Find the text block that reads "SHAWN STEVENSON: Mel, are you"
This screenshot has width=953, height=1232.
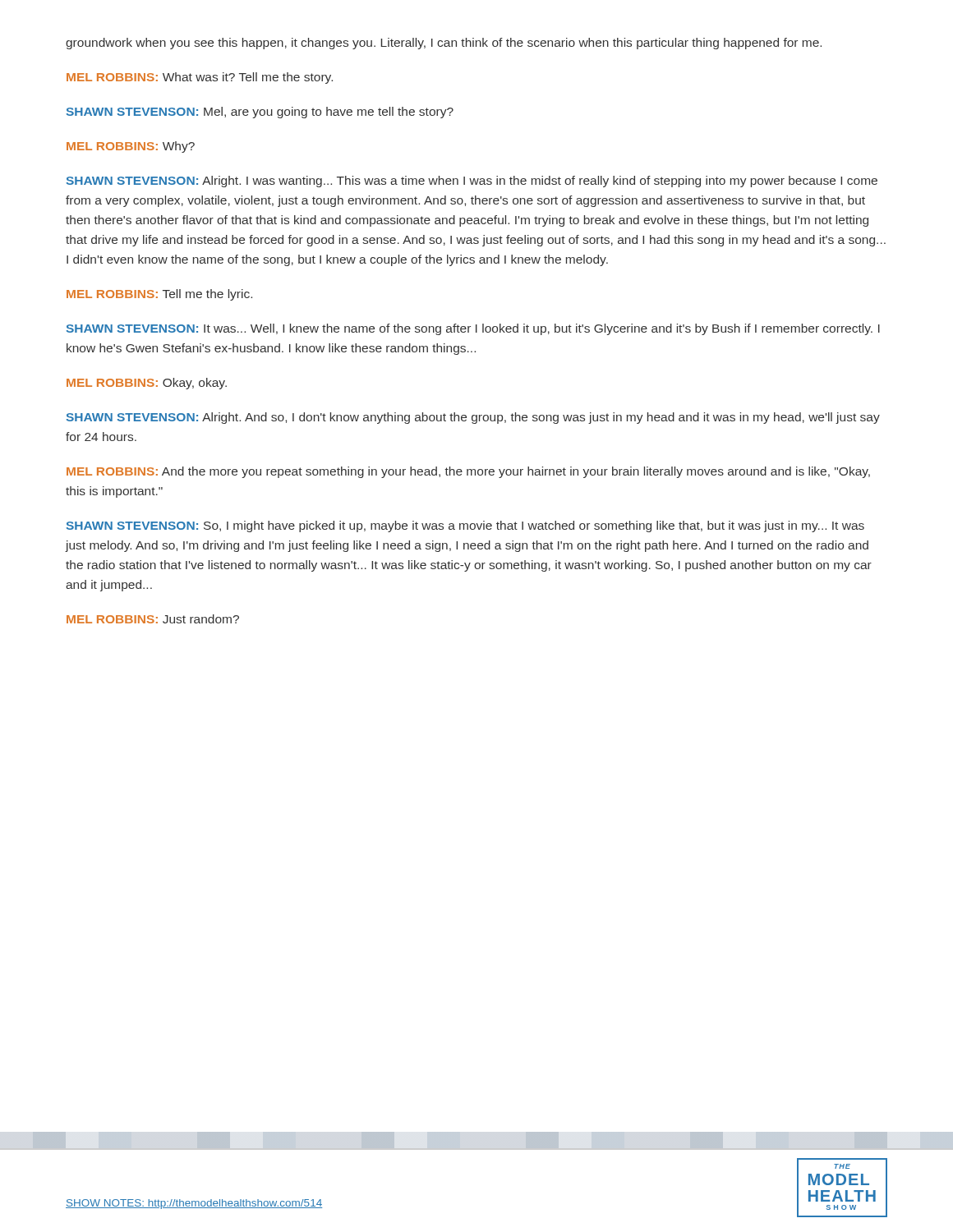tap(260, 111)
